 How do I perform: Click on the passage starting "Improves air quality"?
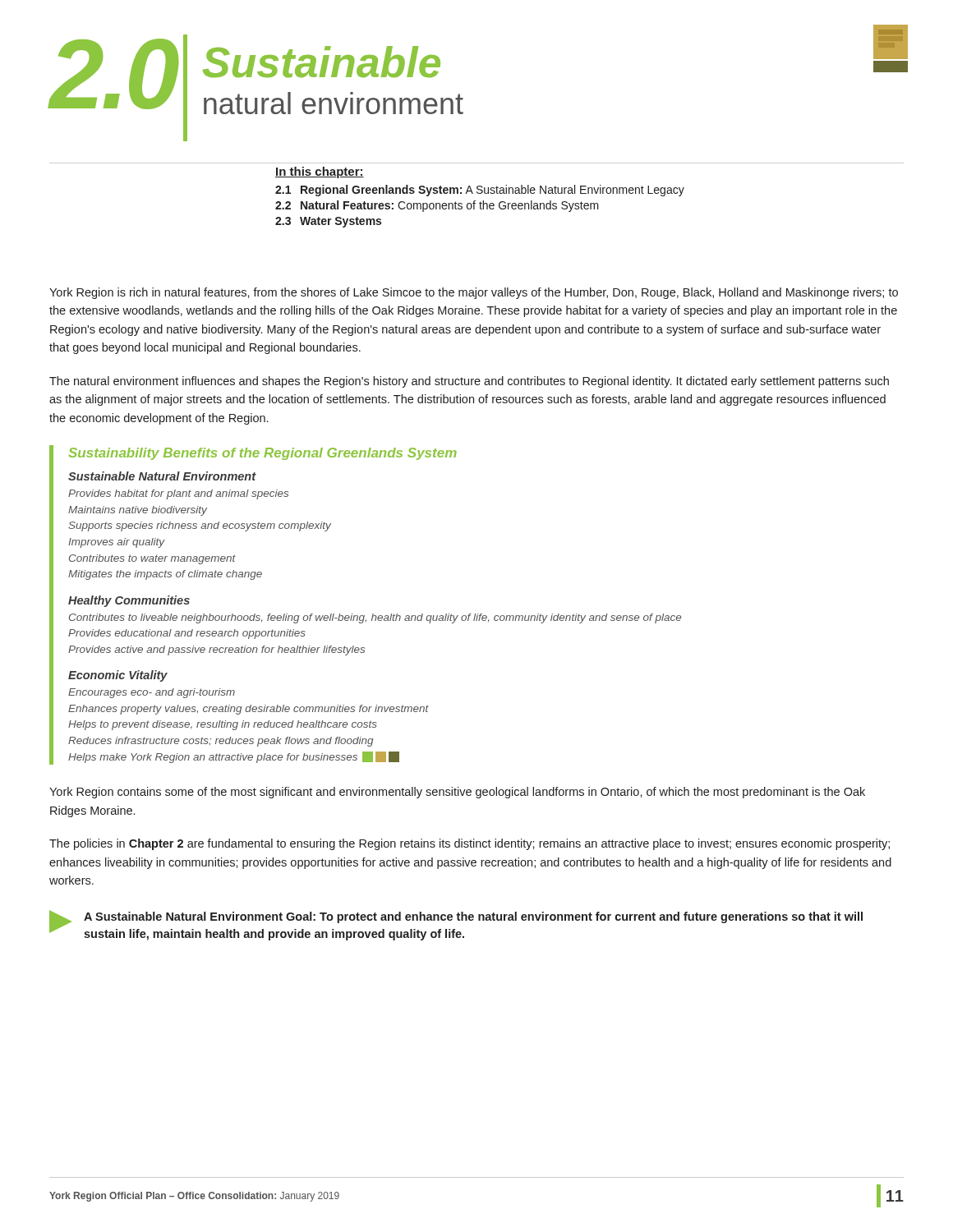(x=116, y=542)
